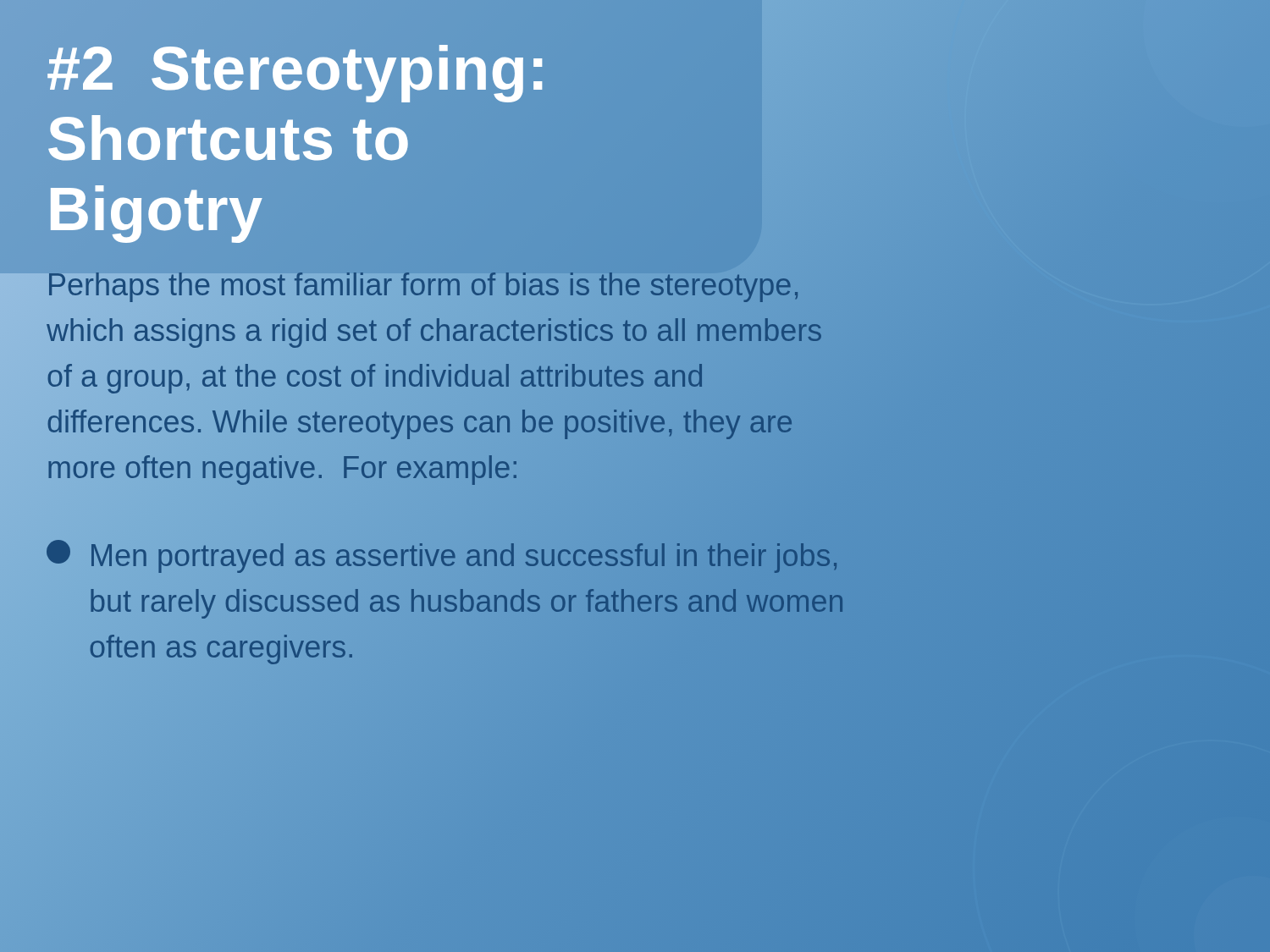Viewport: 1270px width, 952px height.
Task: Locate the text block with the text "Perhaps the most familiar"
Action: coord(435,376)
